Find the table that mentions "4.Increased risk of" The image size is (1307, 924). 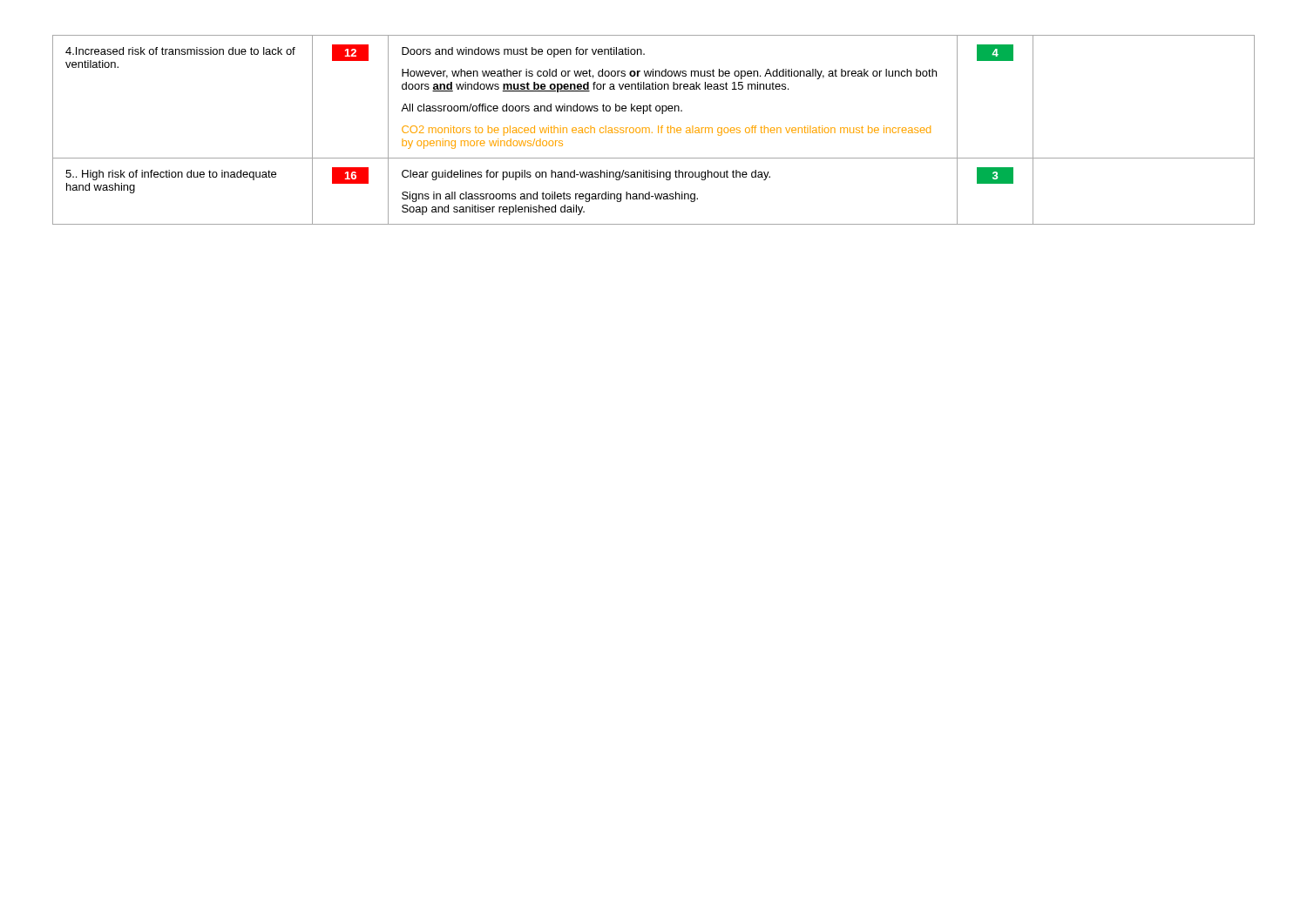click(654, 130)
